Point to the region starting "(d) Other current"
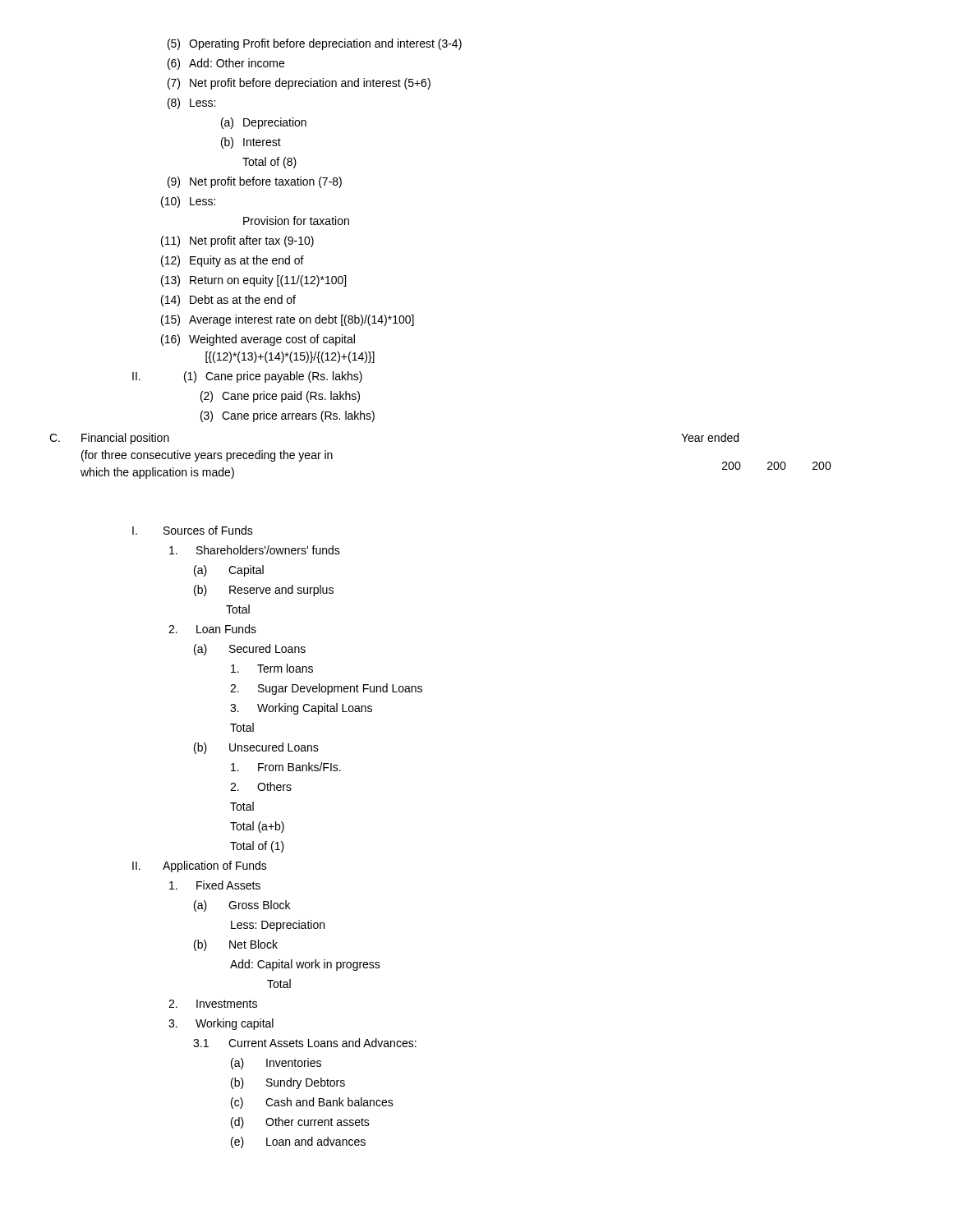This screenshot has width=953, height=1232. (300, 1122)
